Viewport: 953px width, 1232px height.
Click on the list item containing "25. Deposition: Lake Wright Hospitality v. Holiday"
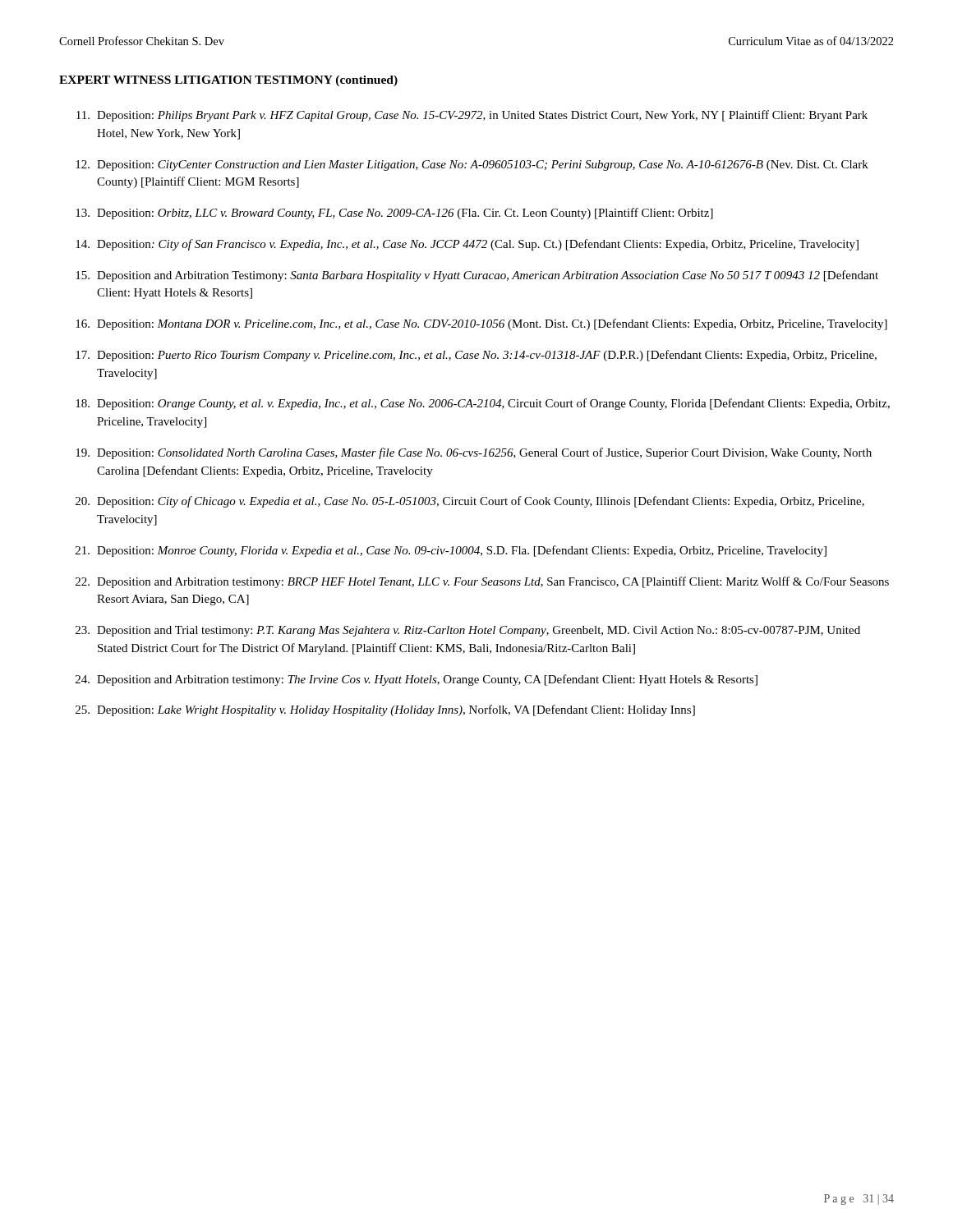476,711
